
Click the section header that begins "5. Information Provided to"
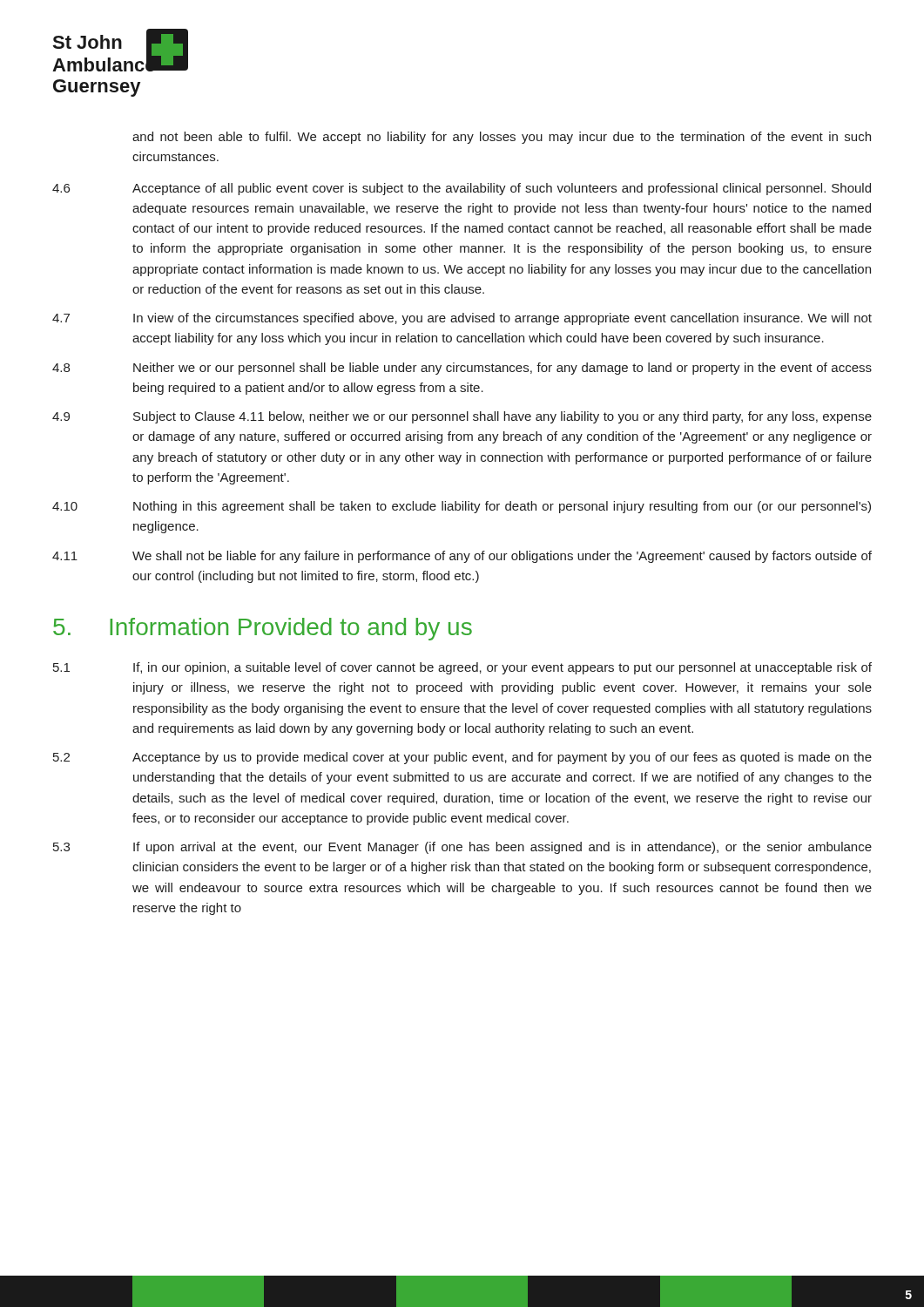[262, 627]
